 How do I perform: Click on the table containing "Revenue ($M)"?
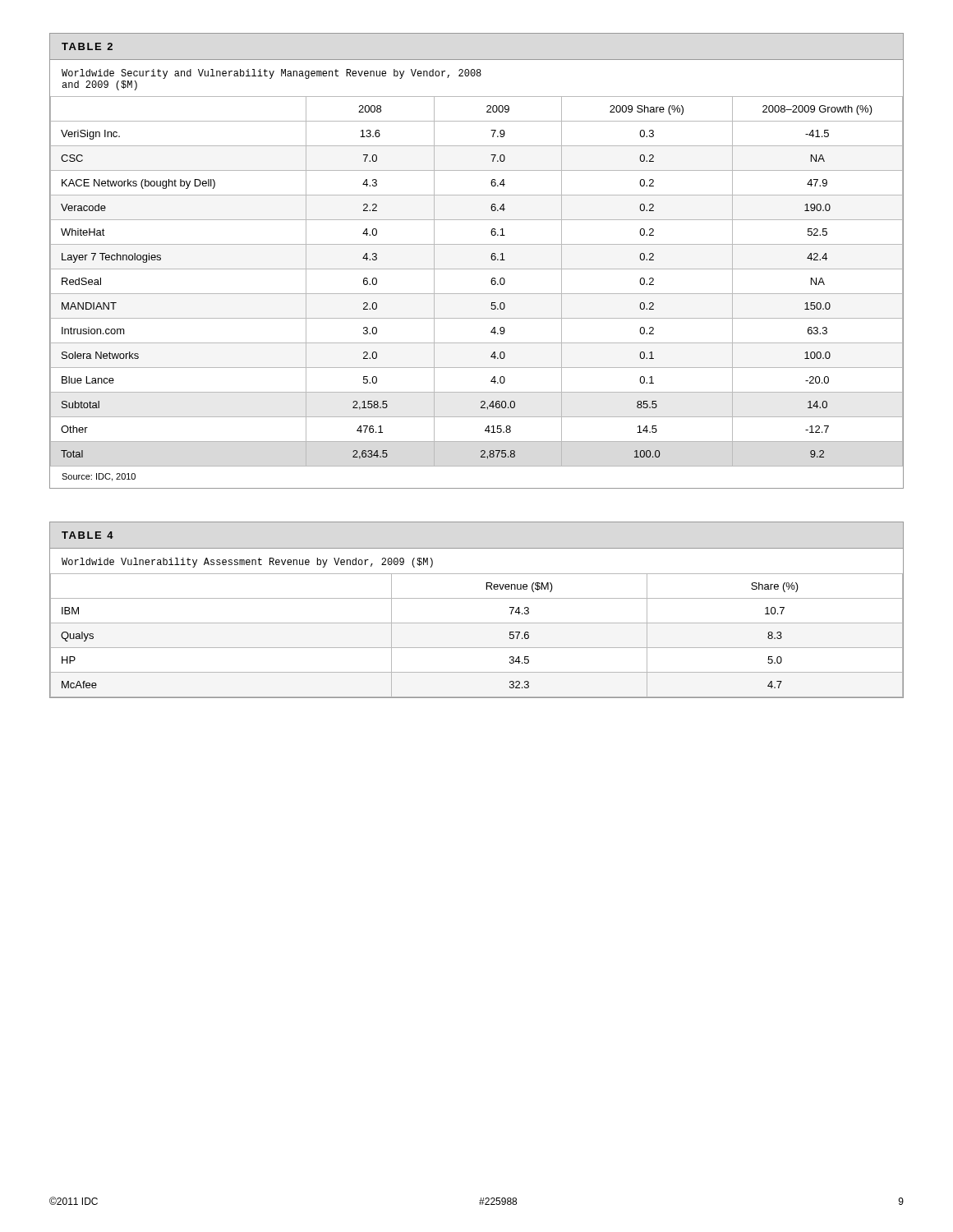476,610
